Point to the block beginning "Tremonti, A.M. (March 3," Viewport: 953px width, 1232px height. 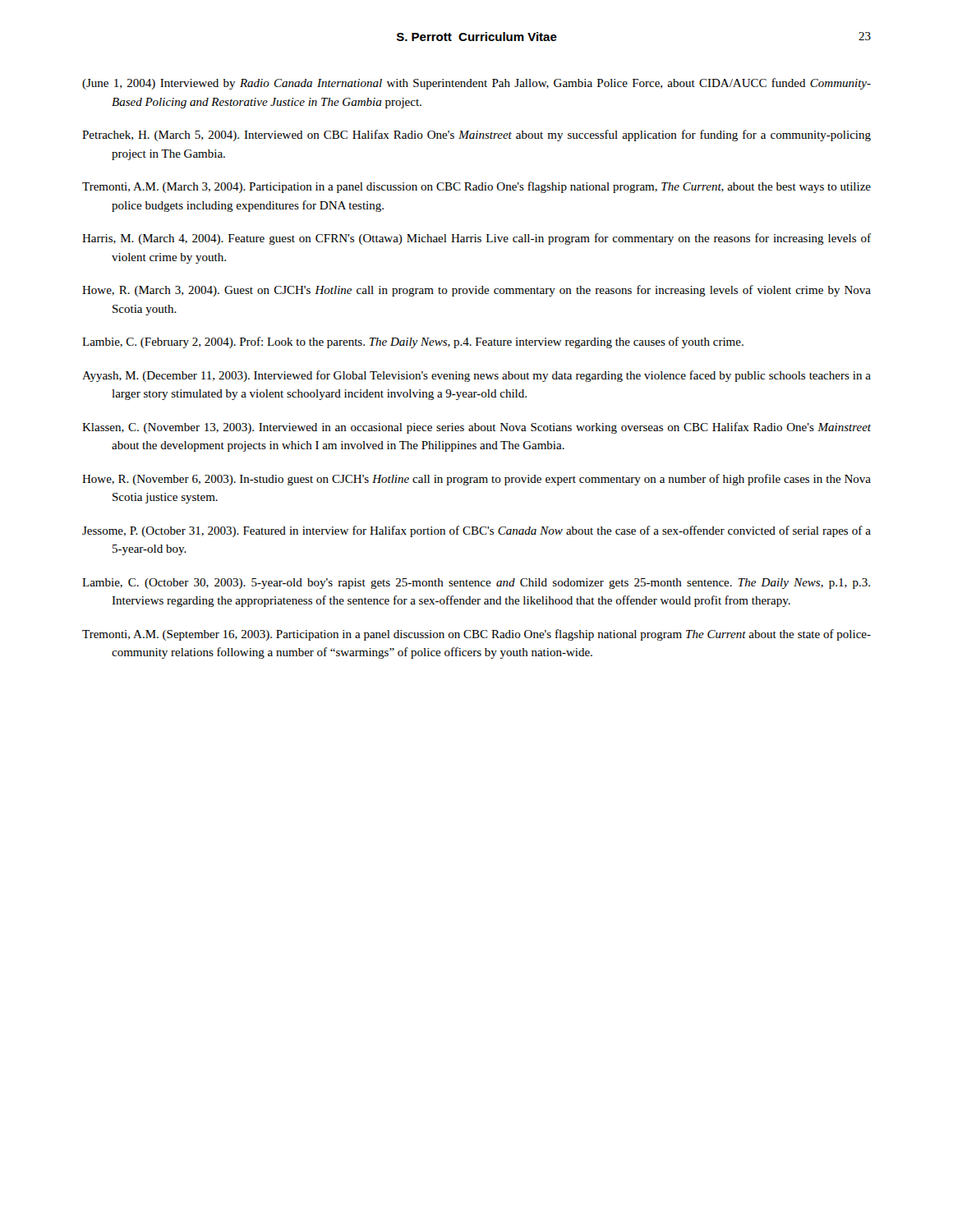pos(476,196)
